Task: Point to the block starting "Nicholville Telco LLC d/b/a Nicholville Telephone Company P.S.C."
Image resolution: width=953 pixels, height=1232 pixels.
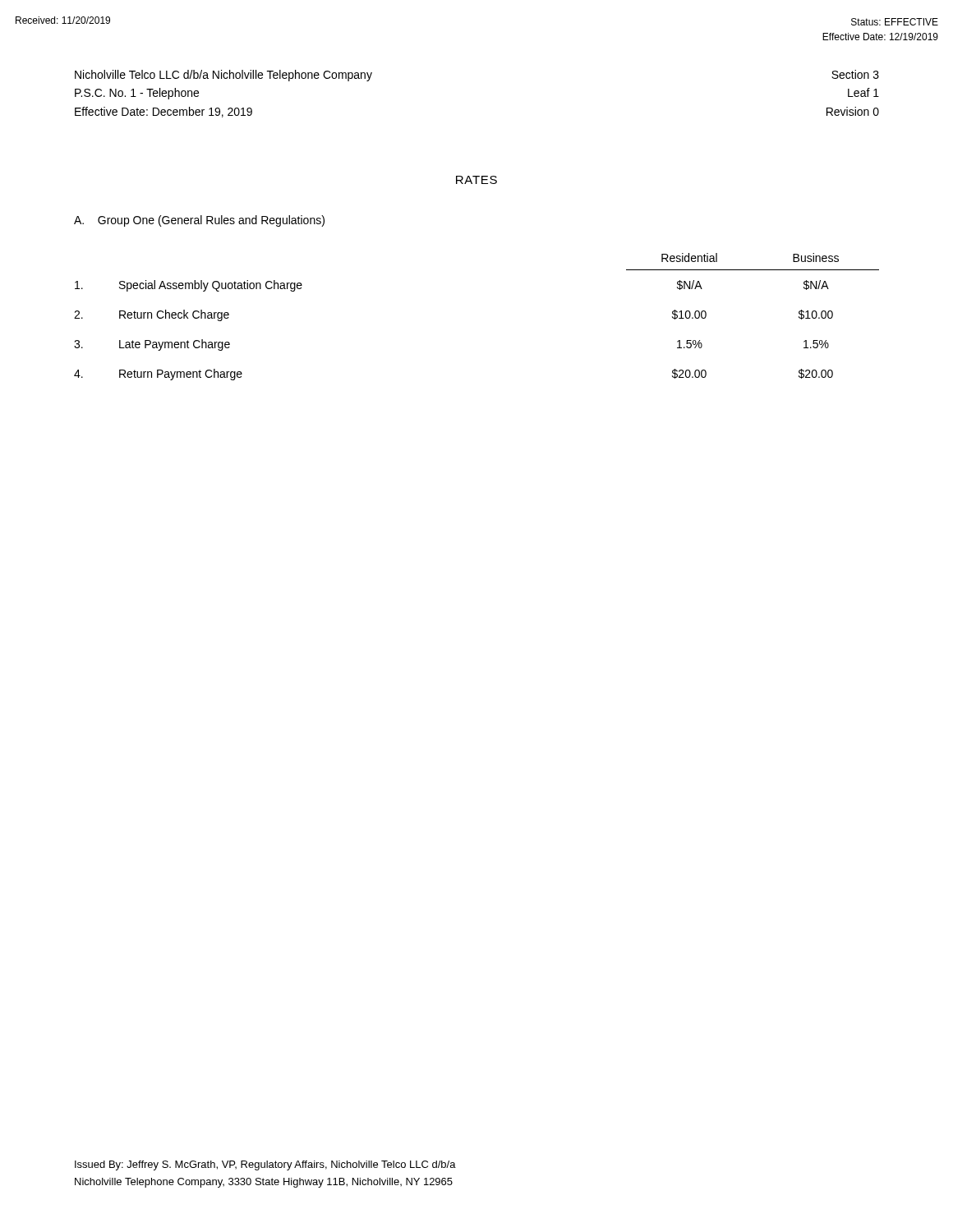Action: [x=223, y=76]
